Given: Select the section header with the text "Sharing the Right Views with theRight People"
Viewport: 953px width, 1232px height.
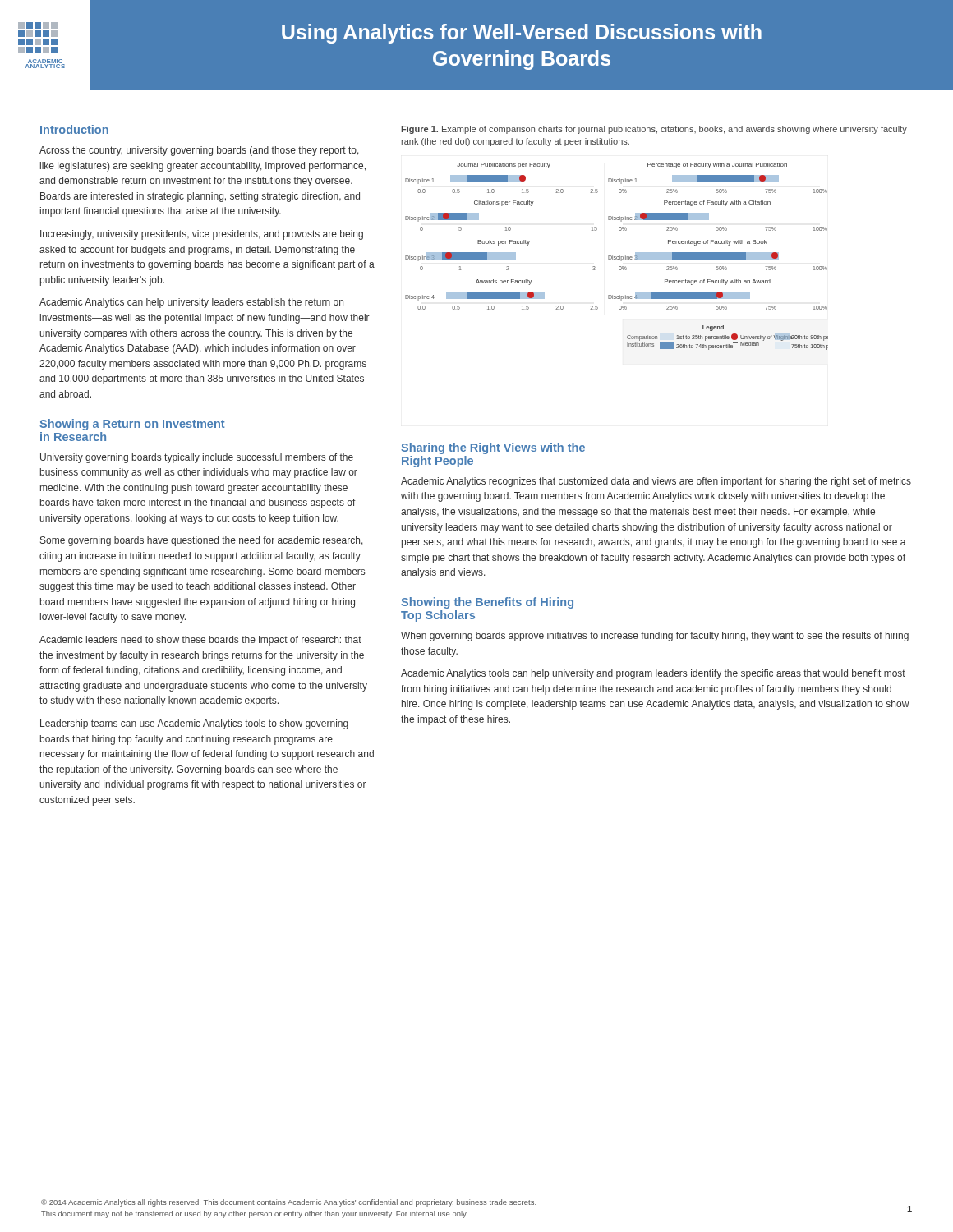Looking at the screenshot, I should pos(493,454).
